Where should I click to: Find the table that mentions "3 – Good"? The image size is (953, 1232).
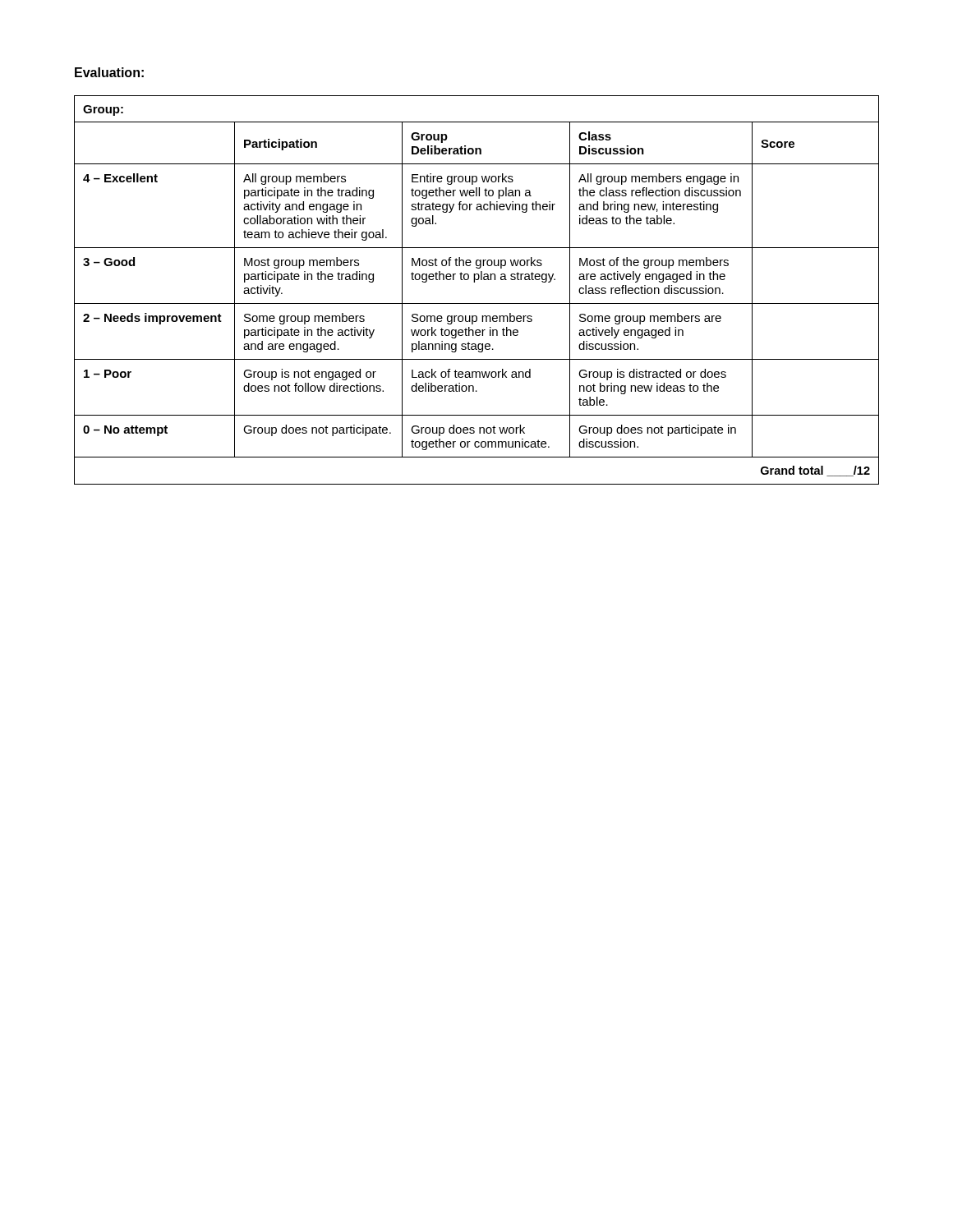476,290
